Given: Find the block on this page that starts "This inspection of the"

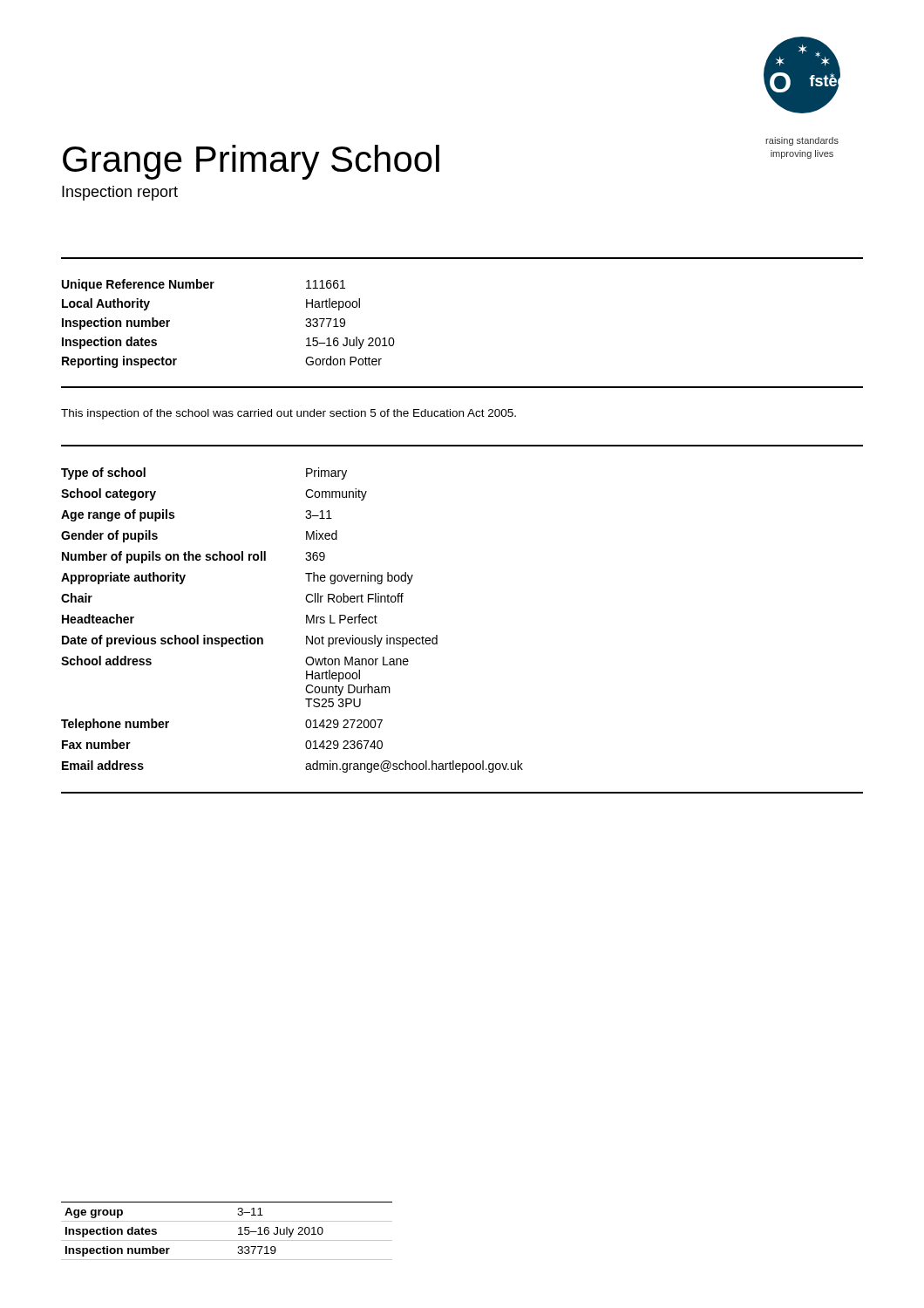Looking at the screenshot, I should click(x=289, y=413).
